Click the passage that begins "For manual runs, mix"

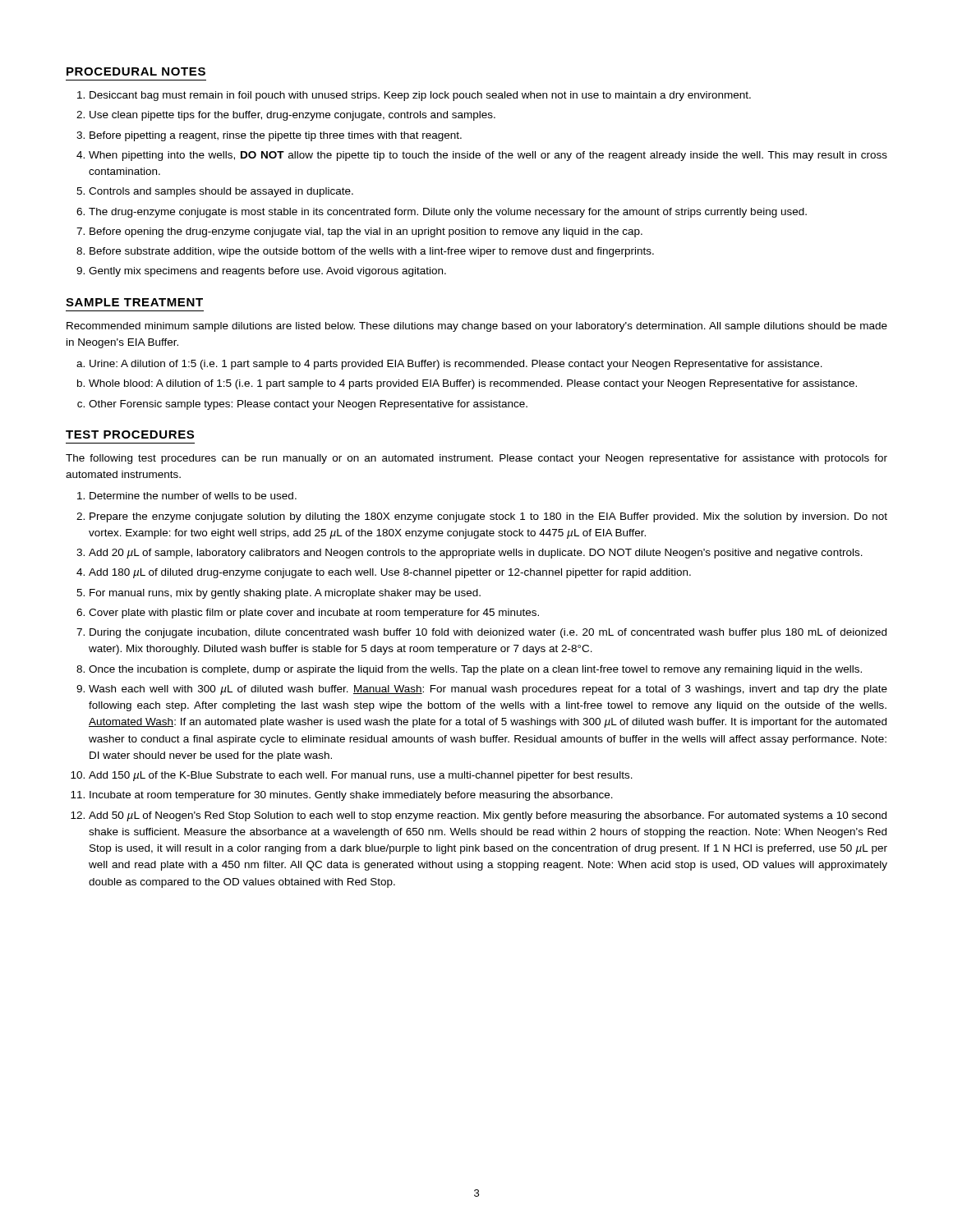[x=285, y=592]
